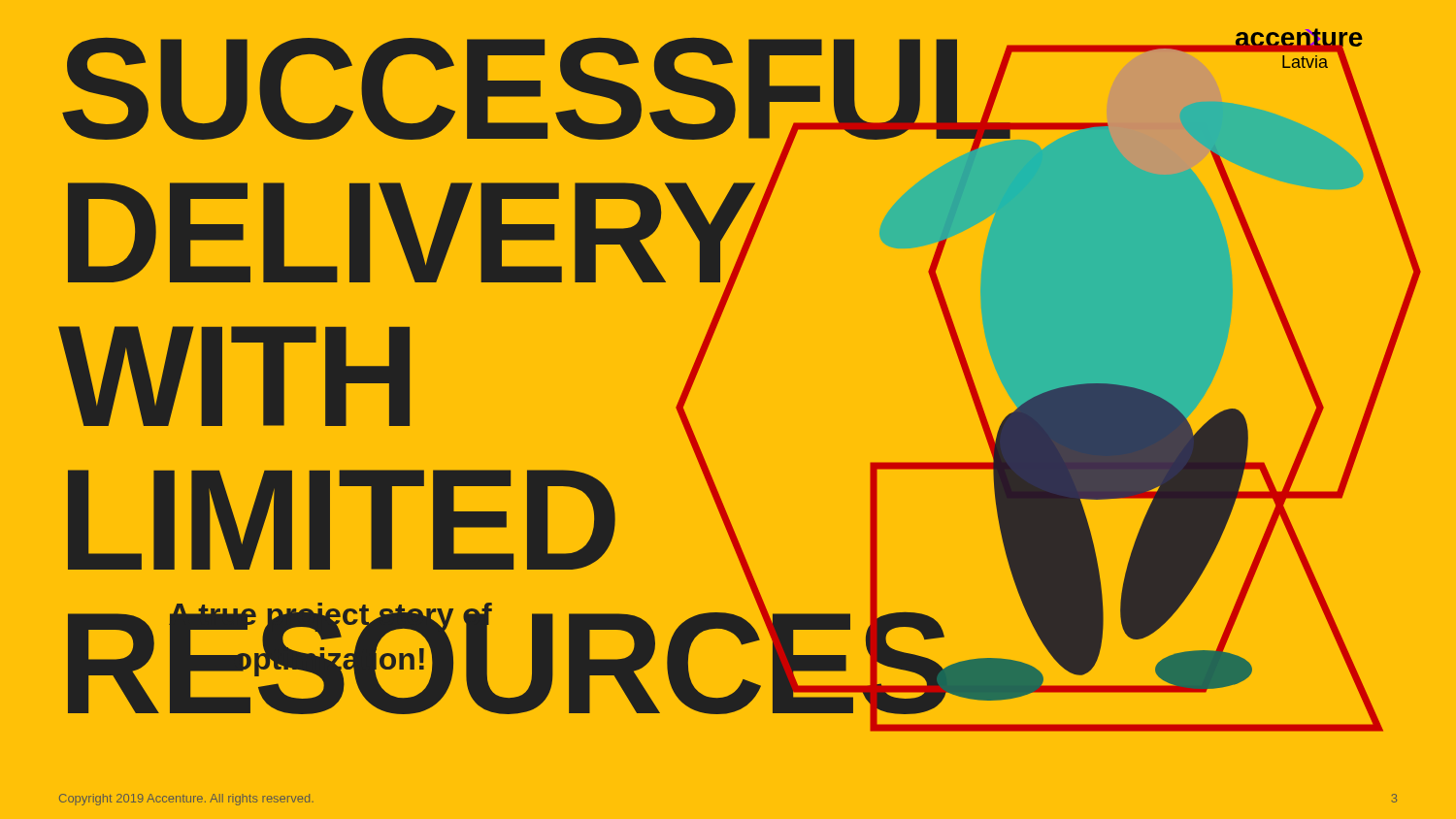Screen dimensions: 819x1456
Task: Point to the block beginning "A true project"
Action: 330,637
